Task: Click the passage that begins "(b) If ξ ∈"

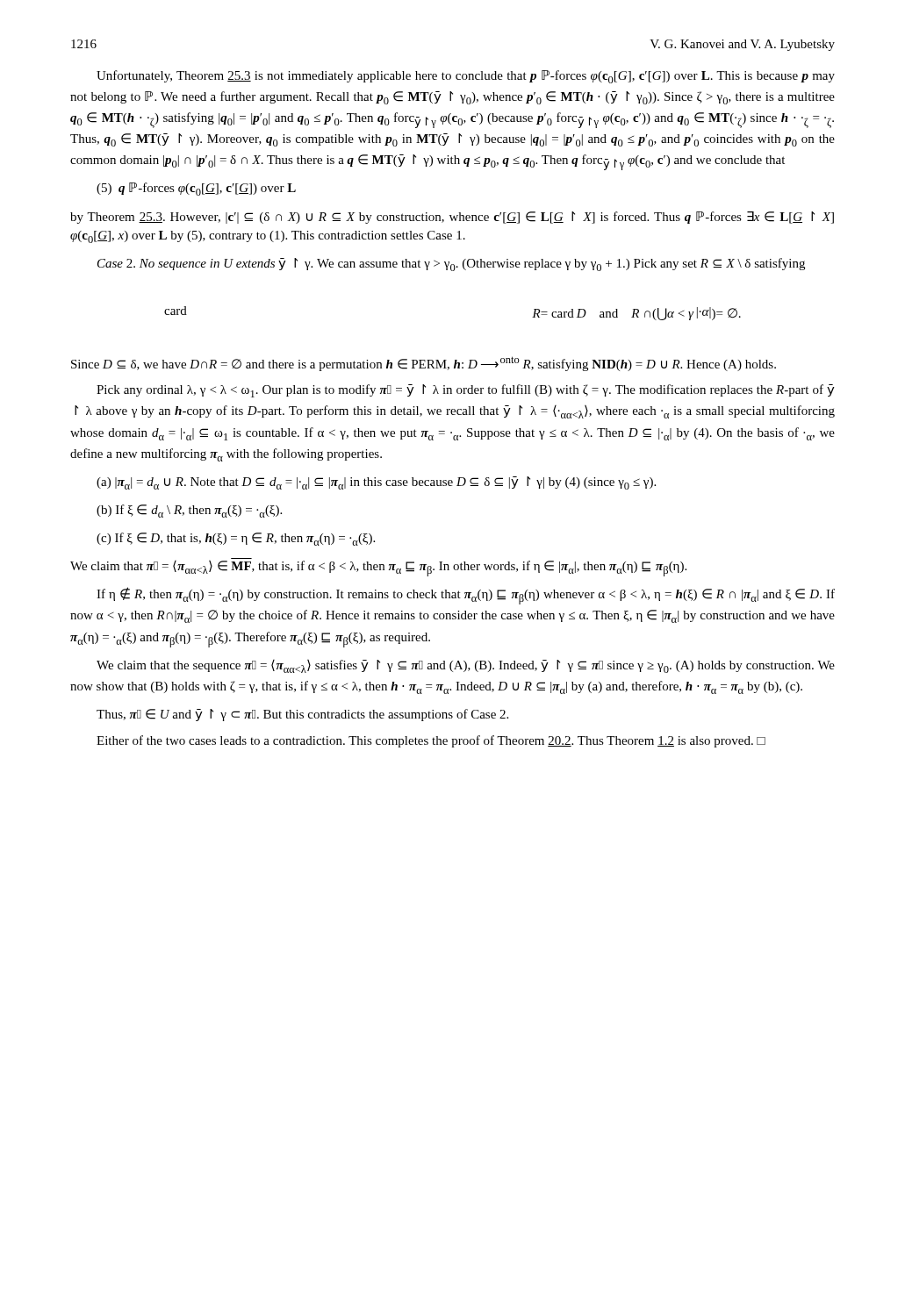Action: (x=189, y=511)
